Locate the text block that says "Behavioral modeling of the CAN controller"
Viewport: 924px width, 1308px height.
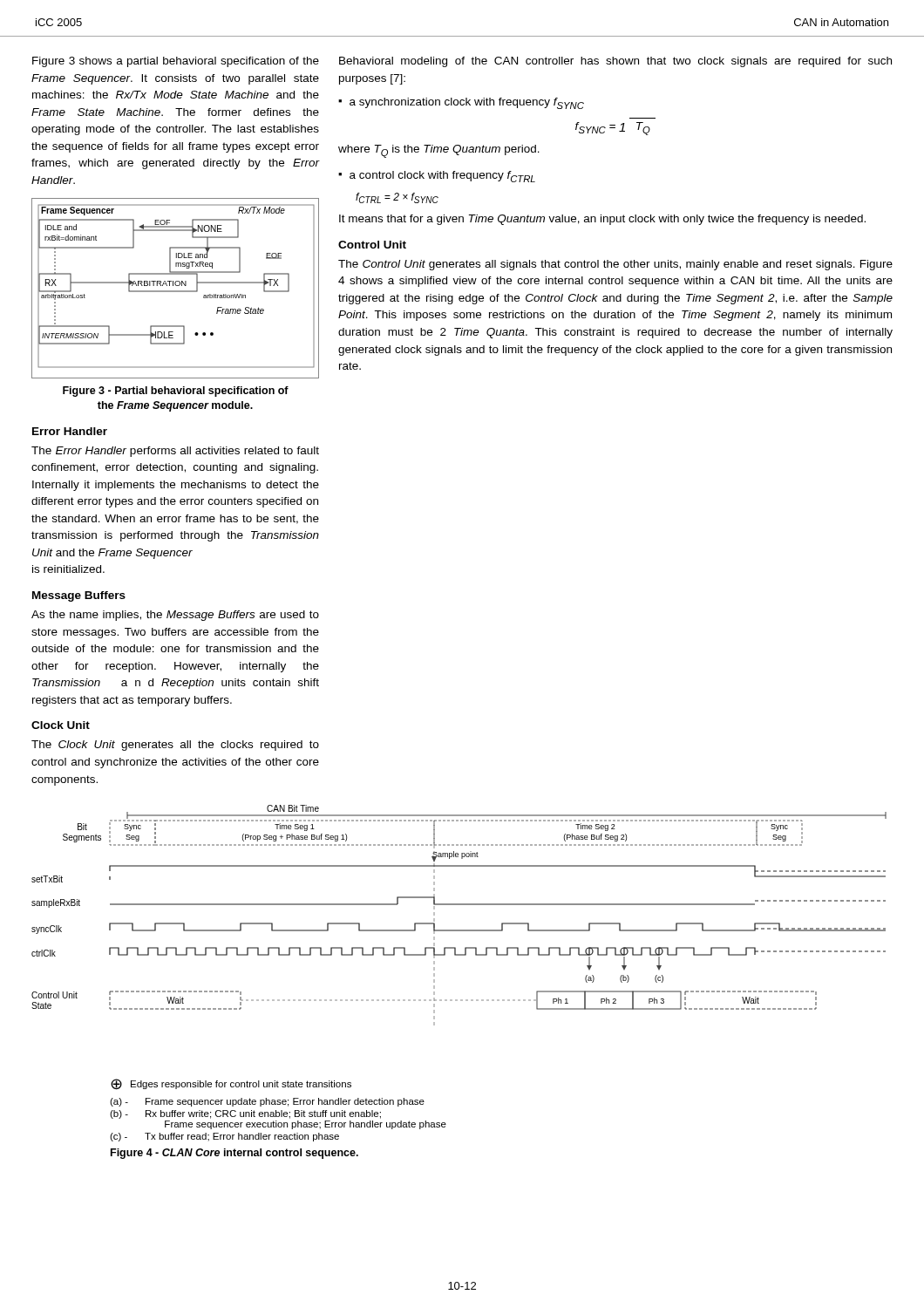pos(615,69)
